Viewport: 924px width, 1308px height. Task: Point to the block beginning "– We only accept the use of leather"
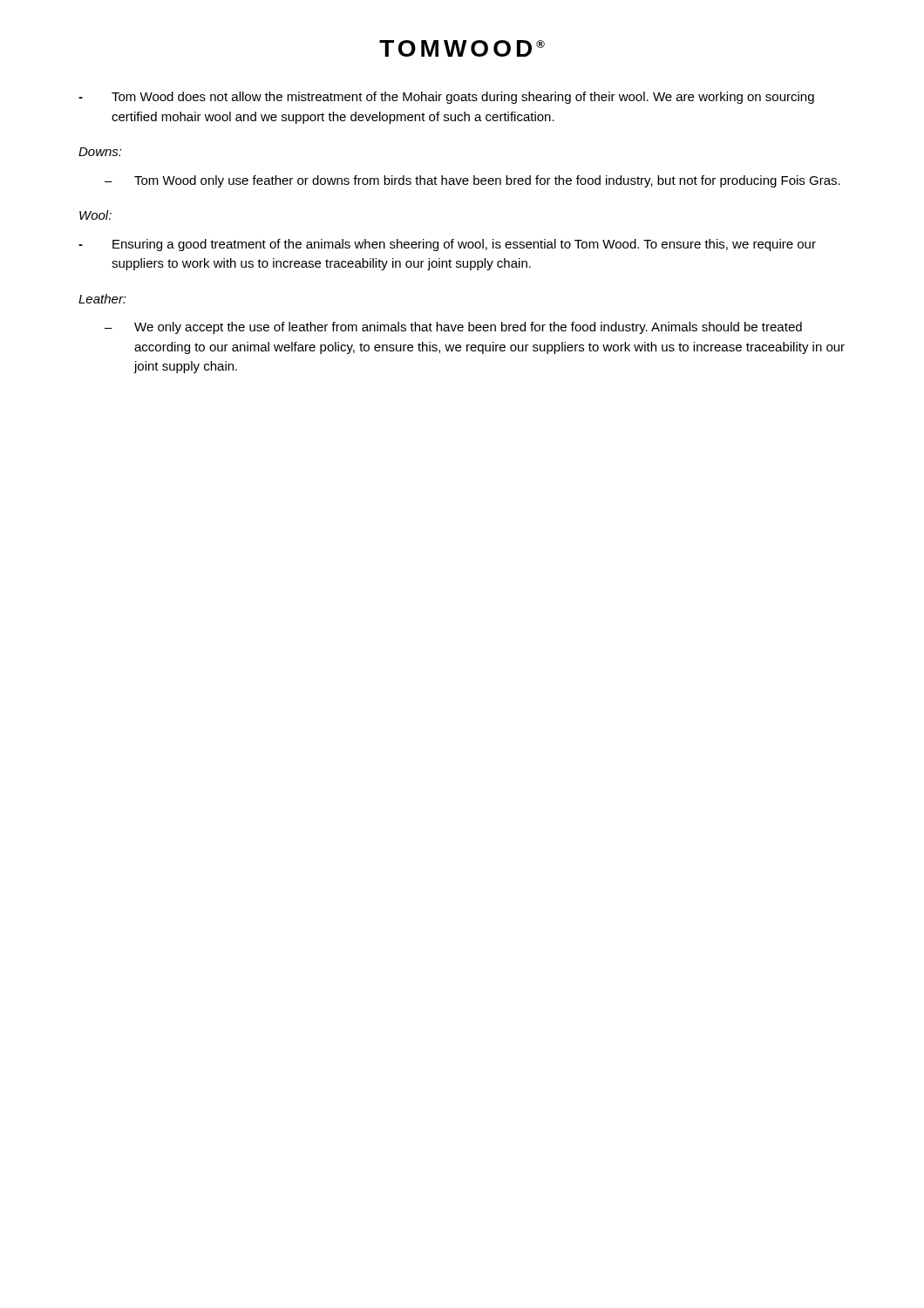475,347
